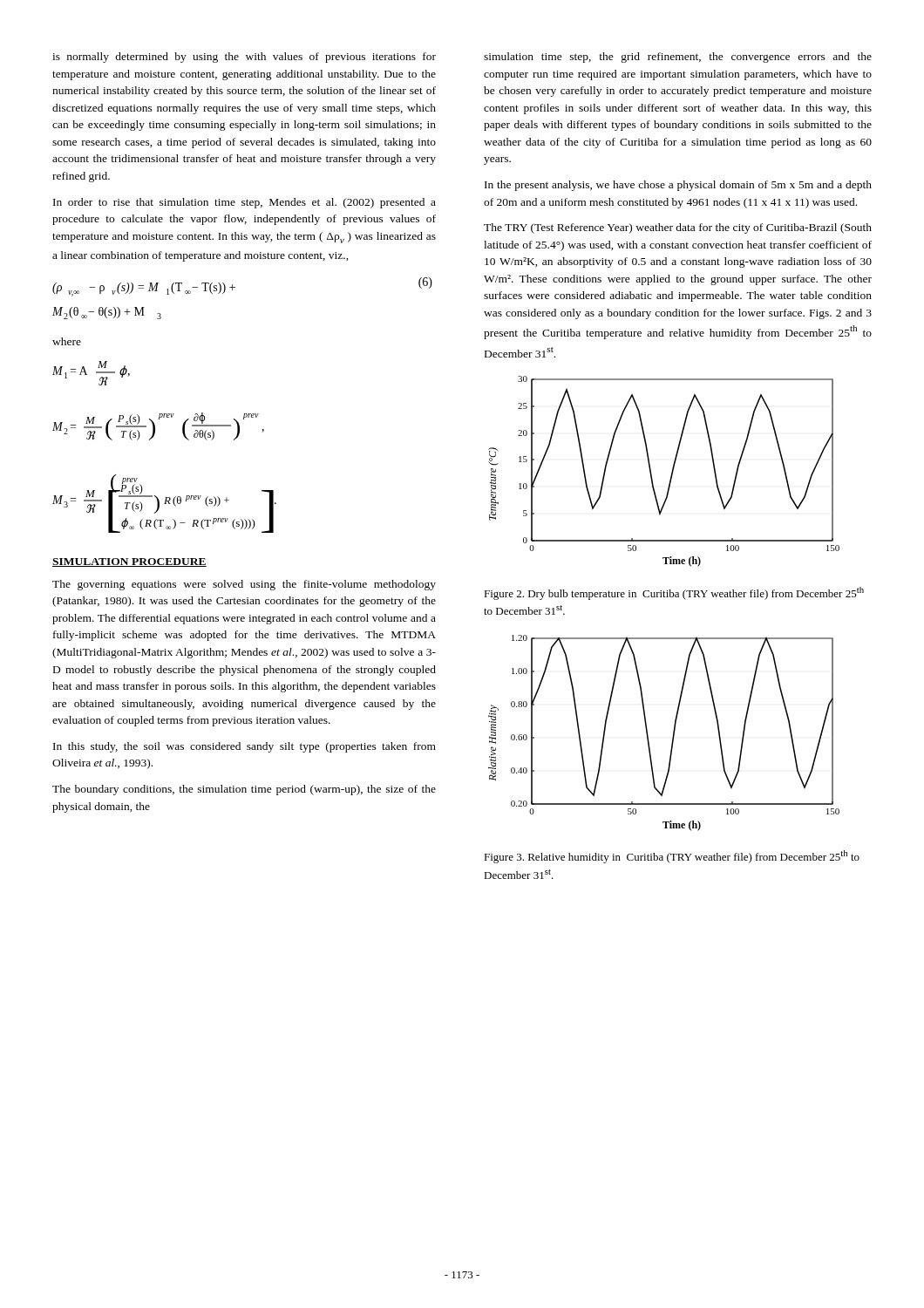Navigate to the text block starting "The governing equations were solved using the"
The width and height of the screenshot is (924, 1308).
pos(244,652)
